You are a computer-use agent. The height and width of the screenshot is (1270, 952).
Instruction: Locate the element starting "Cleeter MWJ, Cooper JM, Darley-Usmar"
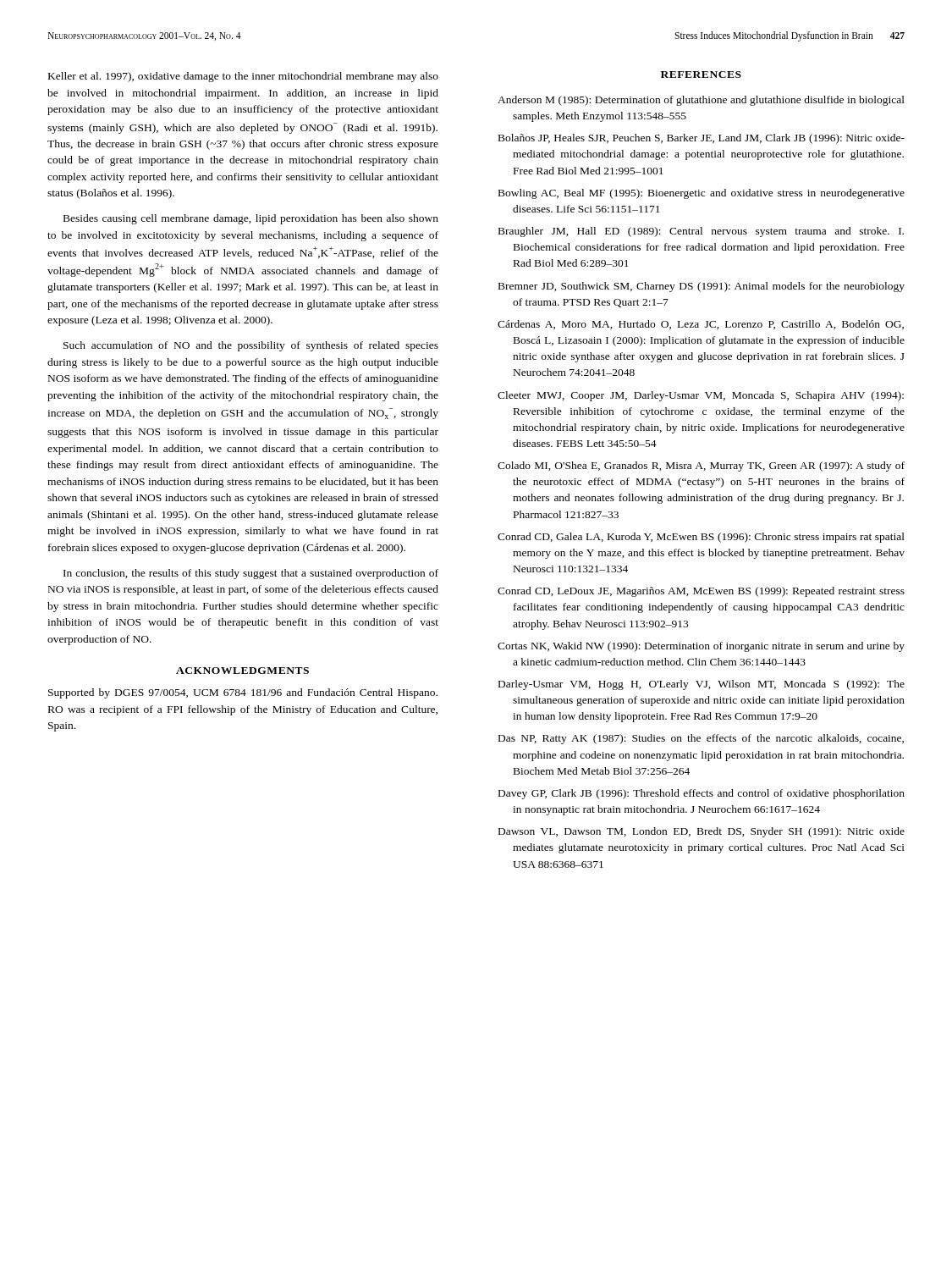coord(701,419)
